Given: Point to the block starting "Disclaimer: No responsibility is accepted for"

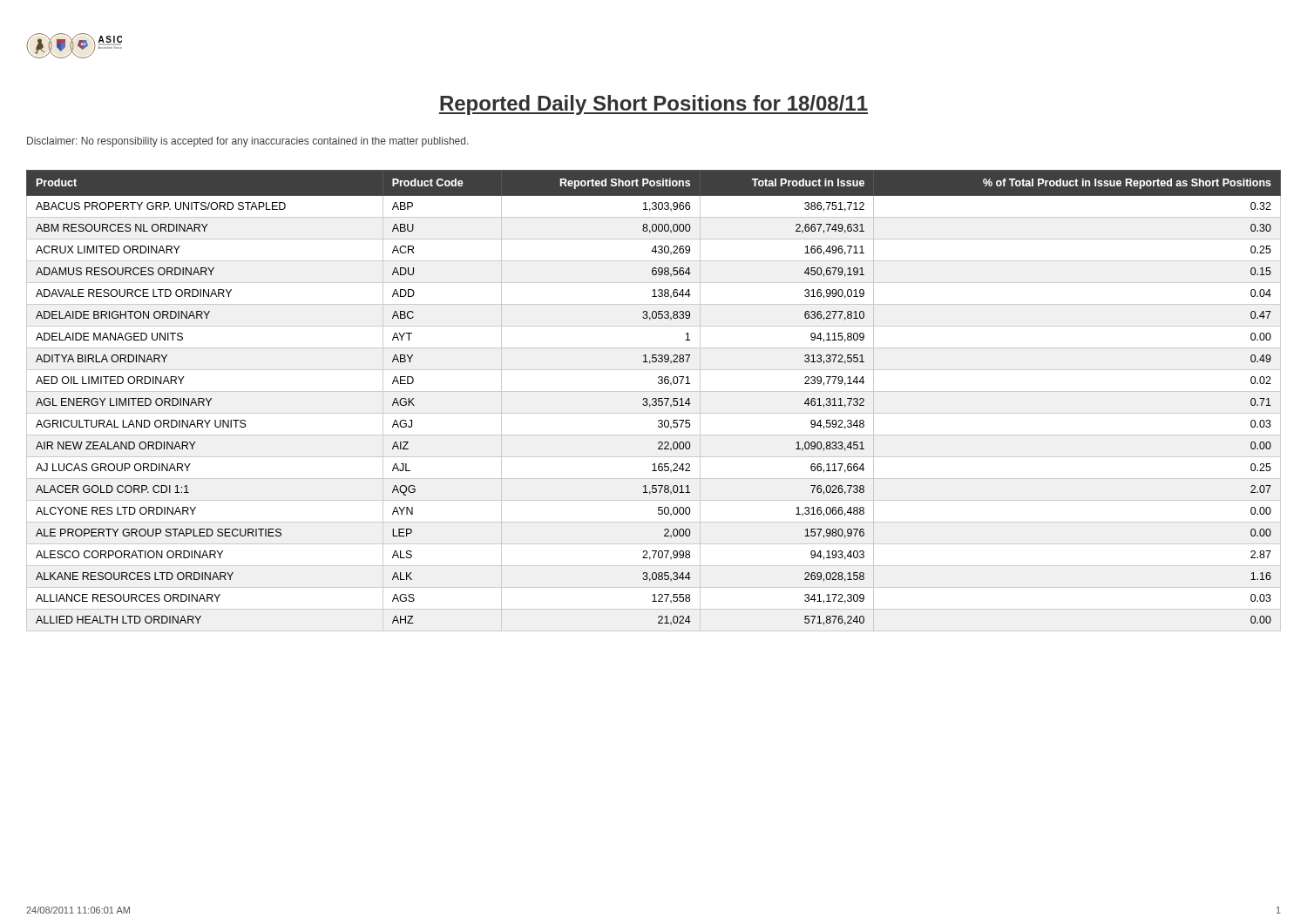Looking at the screenshot, I should coord(248,141).
